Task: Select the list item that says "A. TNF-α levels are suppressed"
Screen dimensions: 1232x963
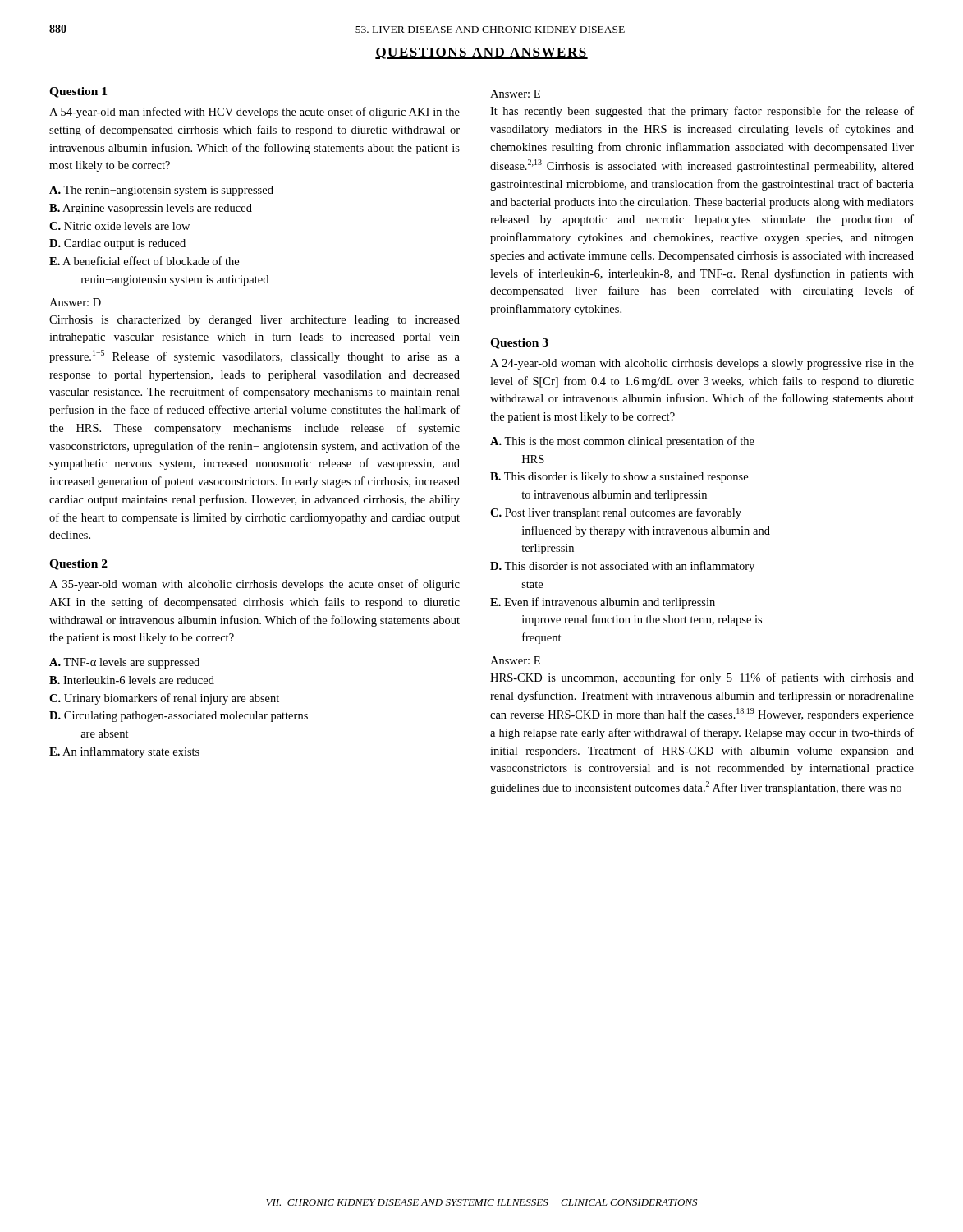Action: pos(125,662)
